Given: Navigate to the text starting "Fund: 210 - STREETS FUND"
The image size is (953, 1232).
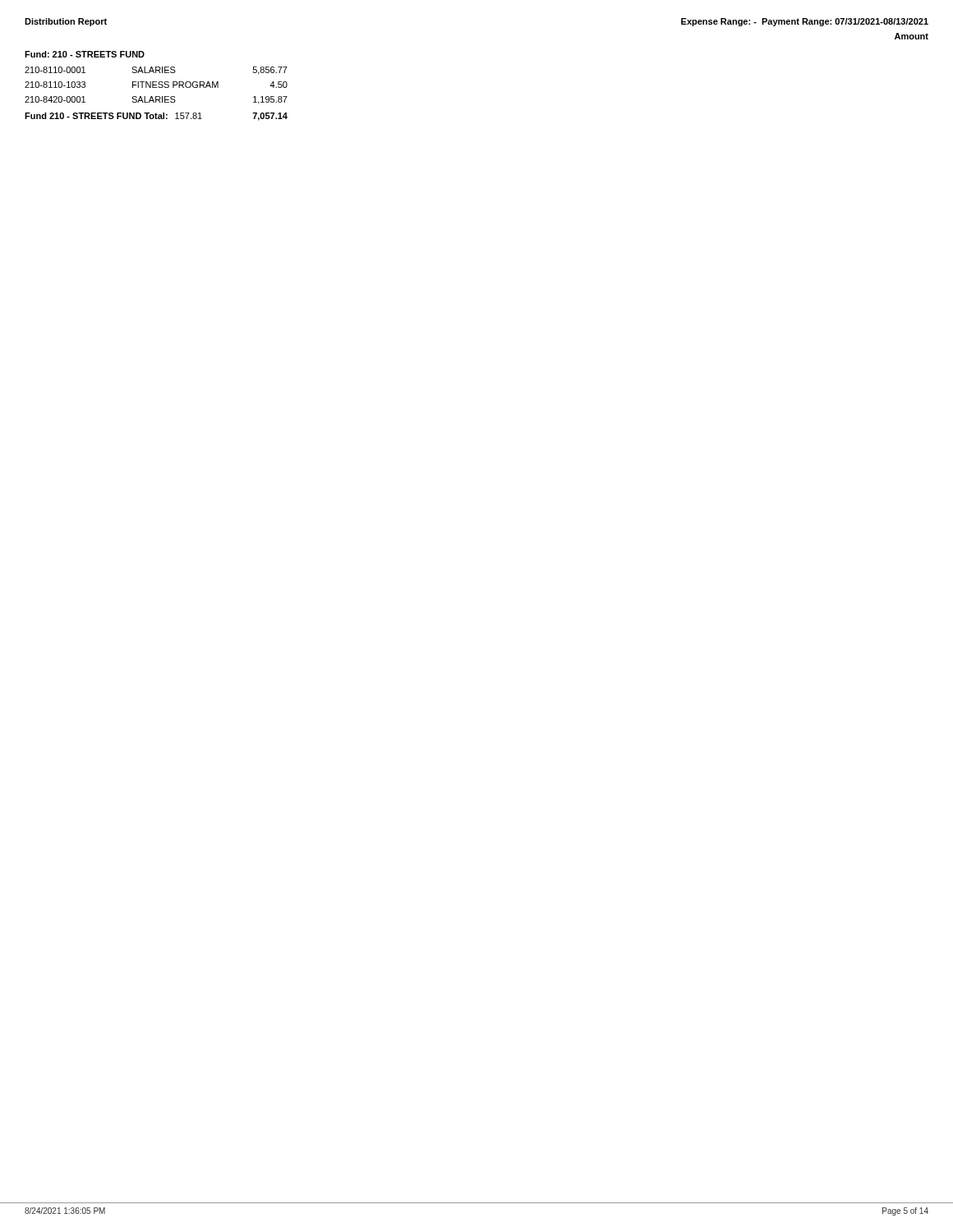Looking at the screenshot, I should (x=85, y=54).
